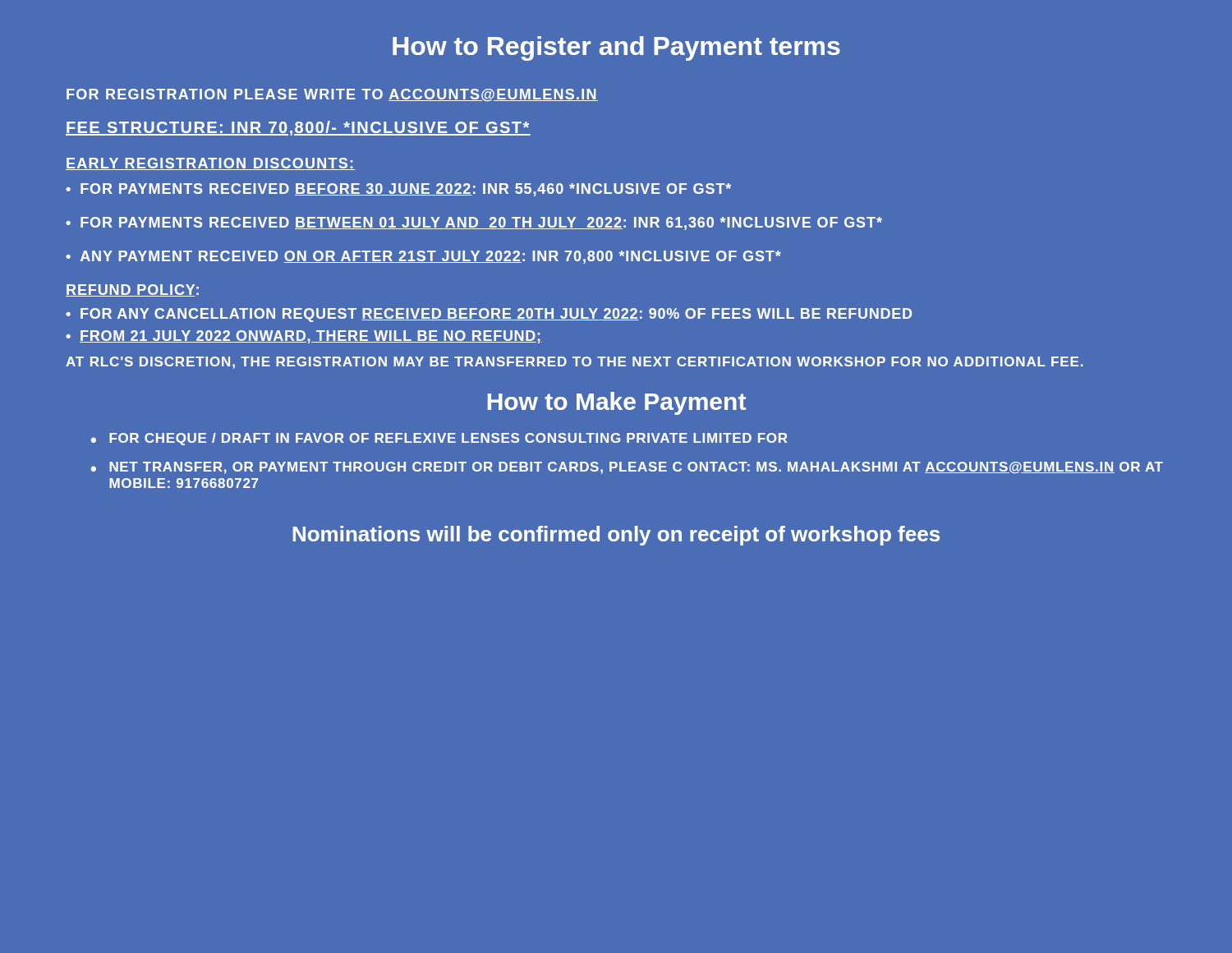Click on the text starting "• ANY PAYMENT RECEIVED"

pyautogui.click(x=424, y=257)
